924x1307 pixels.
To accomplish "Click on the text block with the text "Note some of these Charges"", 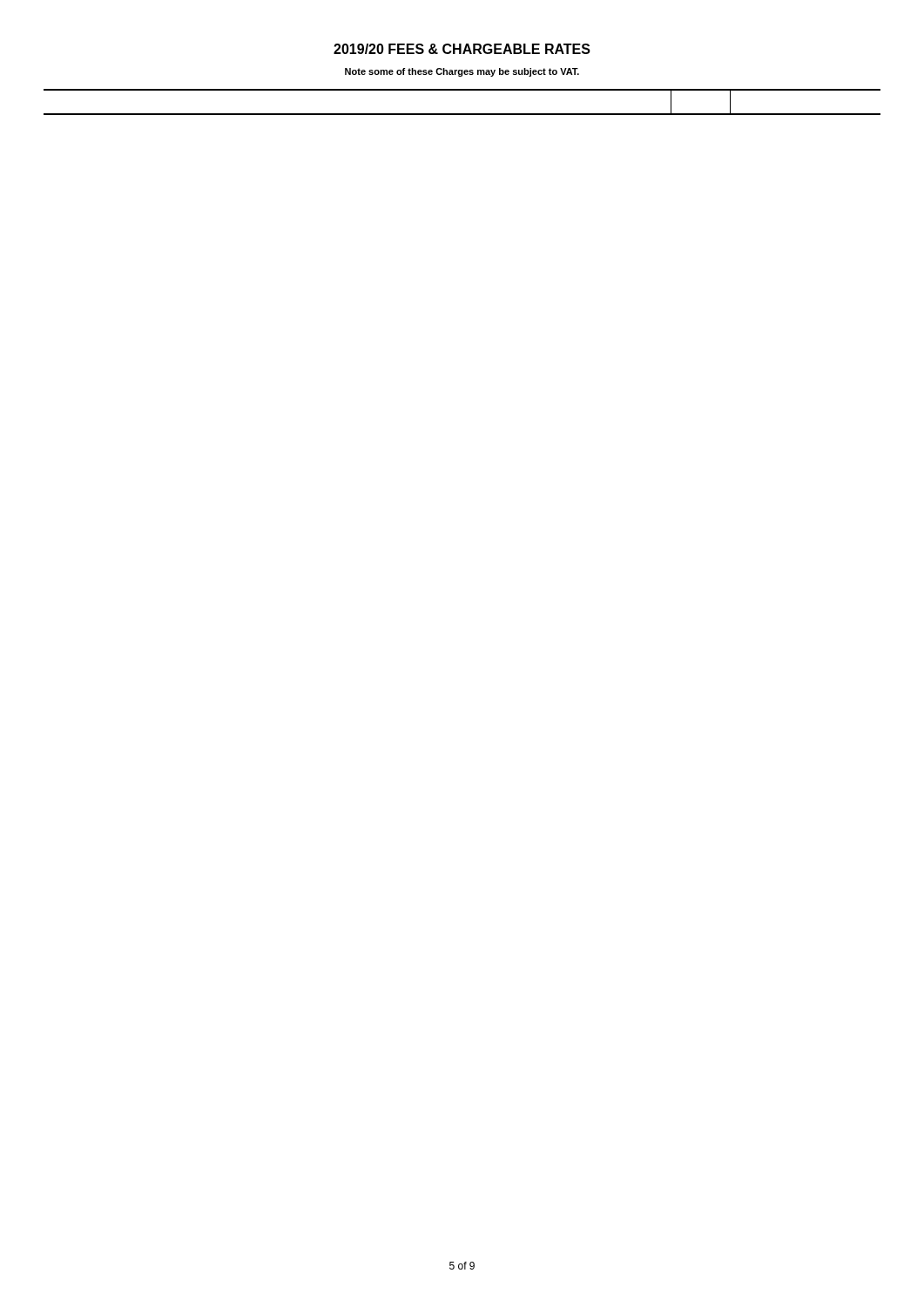I will click(462, 71).
